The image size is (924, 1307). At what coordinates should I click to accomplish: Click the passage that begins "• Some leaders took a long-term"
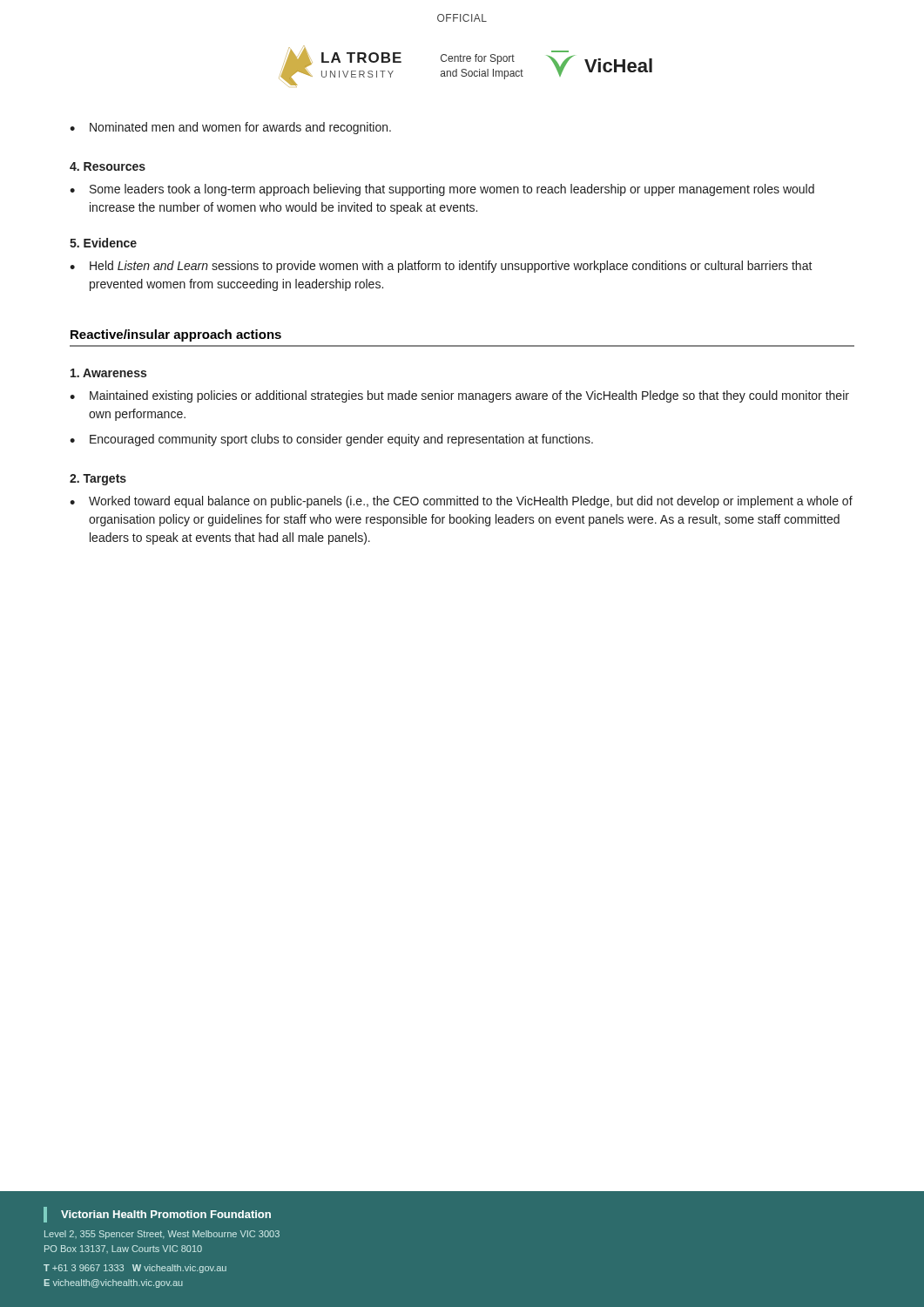[462, 199]
